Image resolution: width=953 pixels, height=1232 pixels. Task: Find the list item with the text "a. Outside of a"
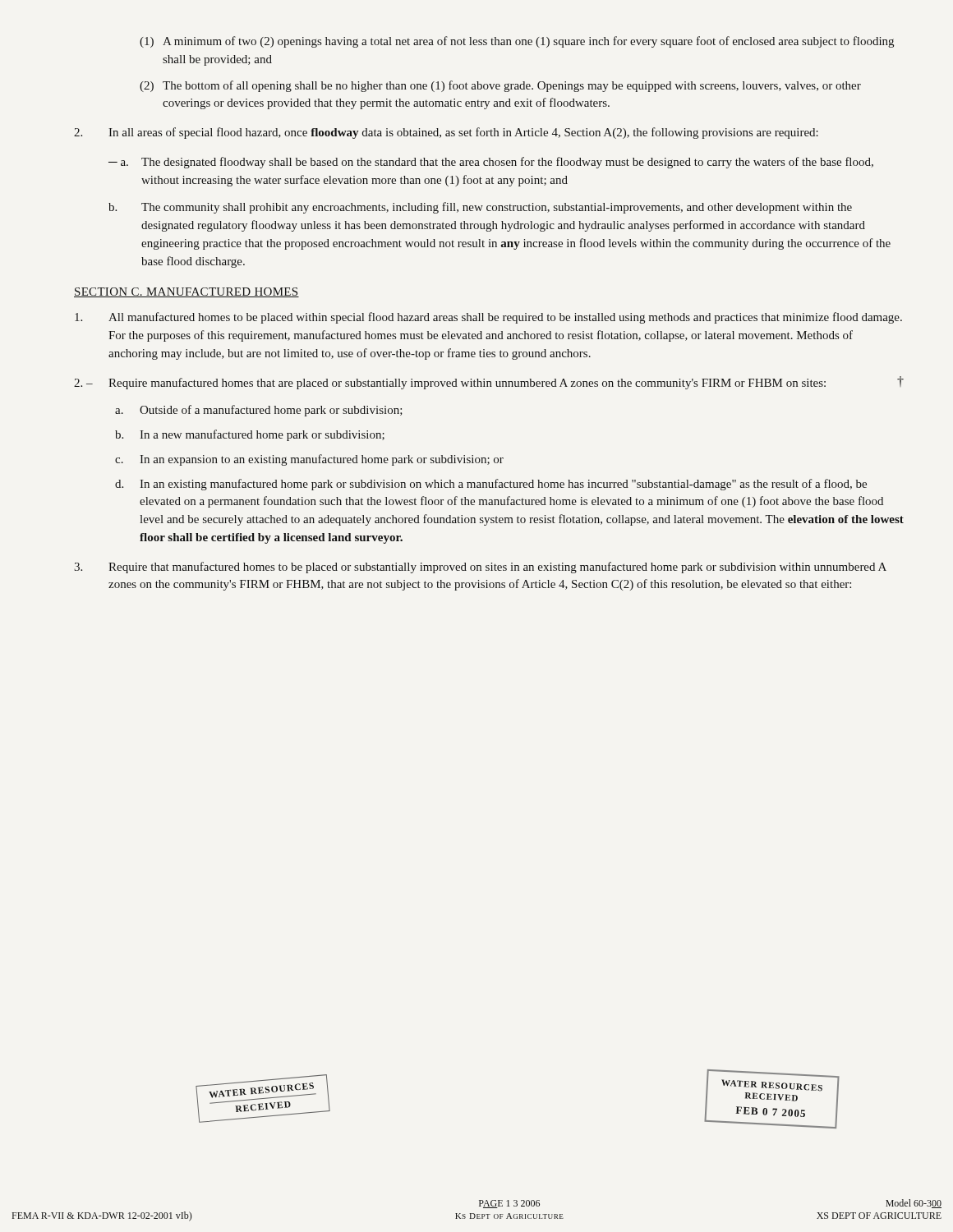[259, 411]
